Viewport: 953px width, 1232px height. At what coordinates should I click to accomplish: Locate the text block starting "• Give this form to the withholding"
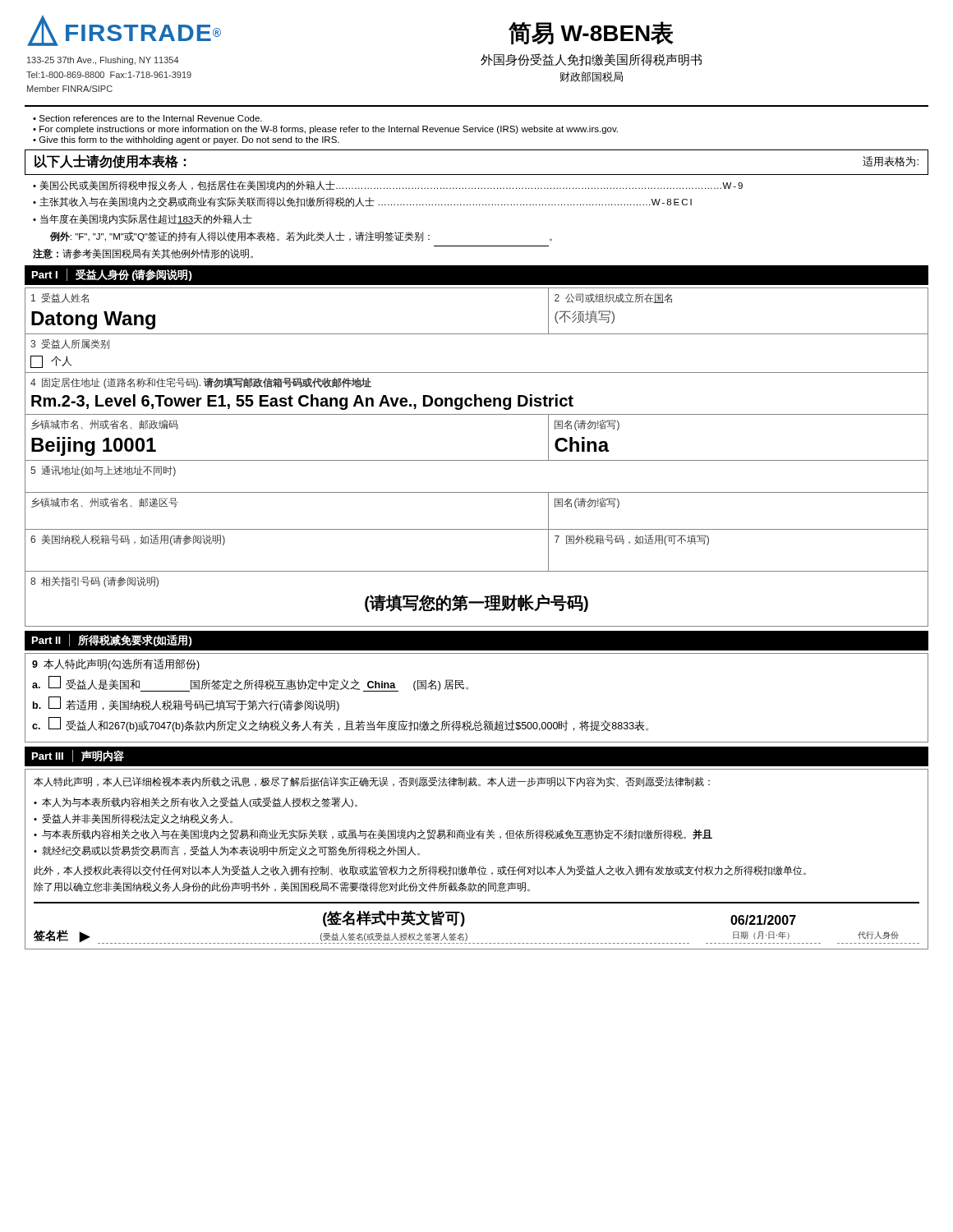click(186, 139)
